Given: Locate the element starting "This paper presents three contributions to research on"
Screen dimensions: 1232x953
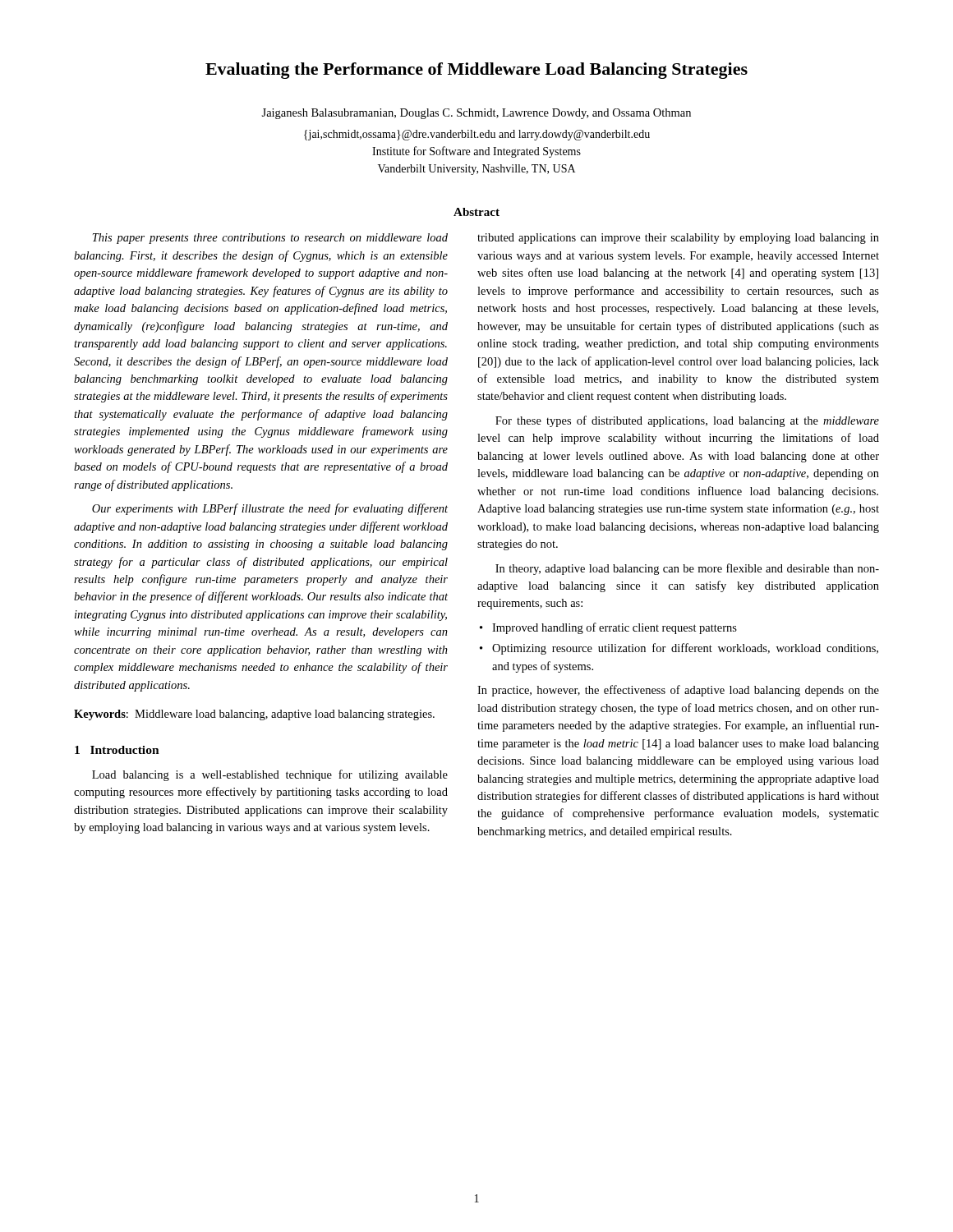Looking at the screenshot, I should (x=261, y=462).
